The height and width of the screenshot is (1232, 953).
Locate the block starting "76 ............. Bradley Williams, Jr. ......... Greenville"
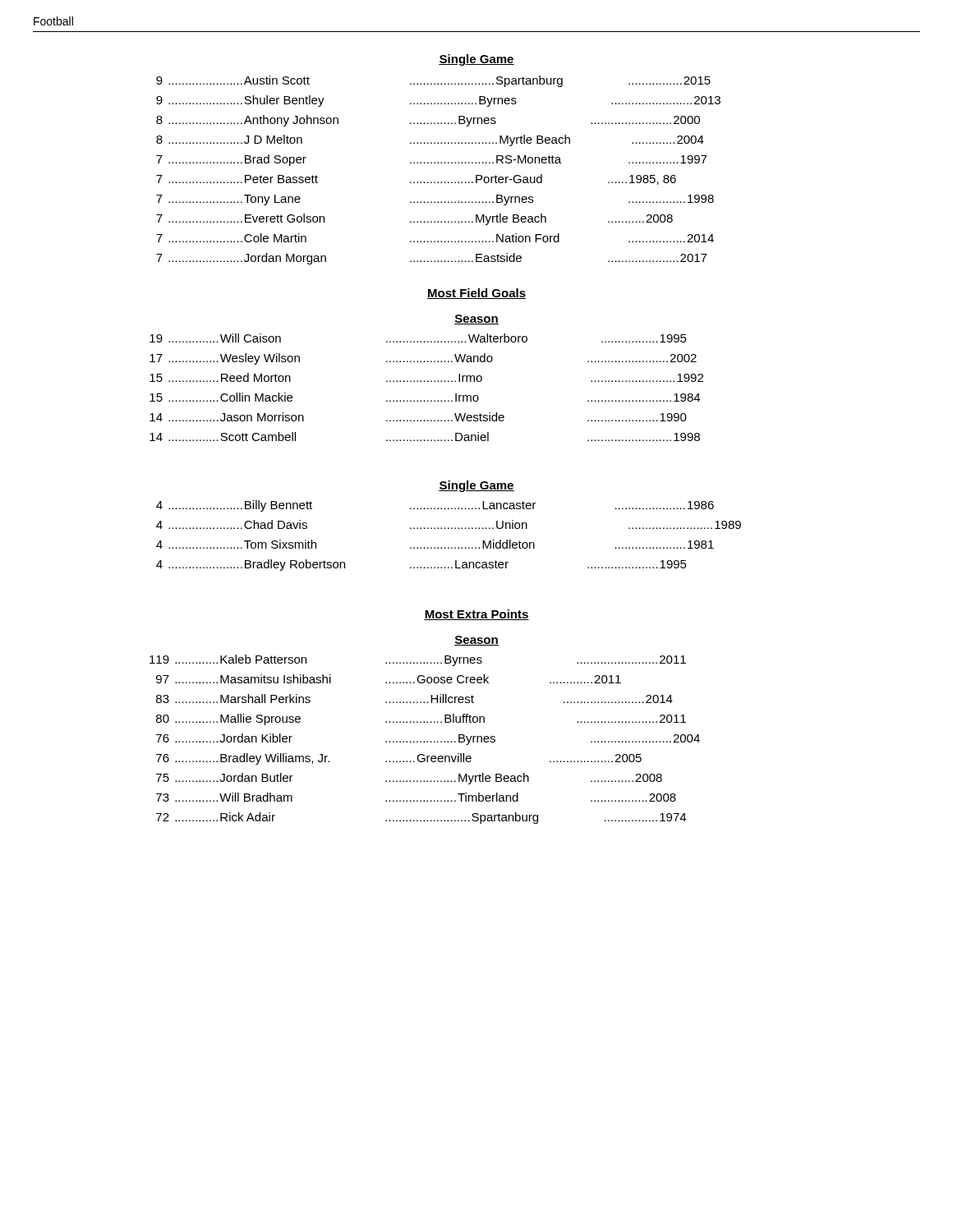387,758
